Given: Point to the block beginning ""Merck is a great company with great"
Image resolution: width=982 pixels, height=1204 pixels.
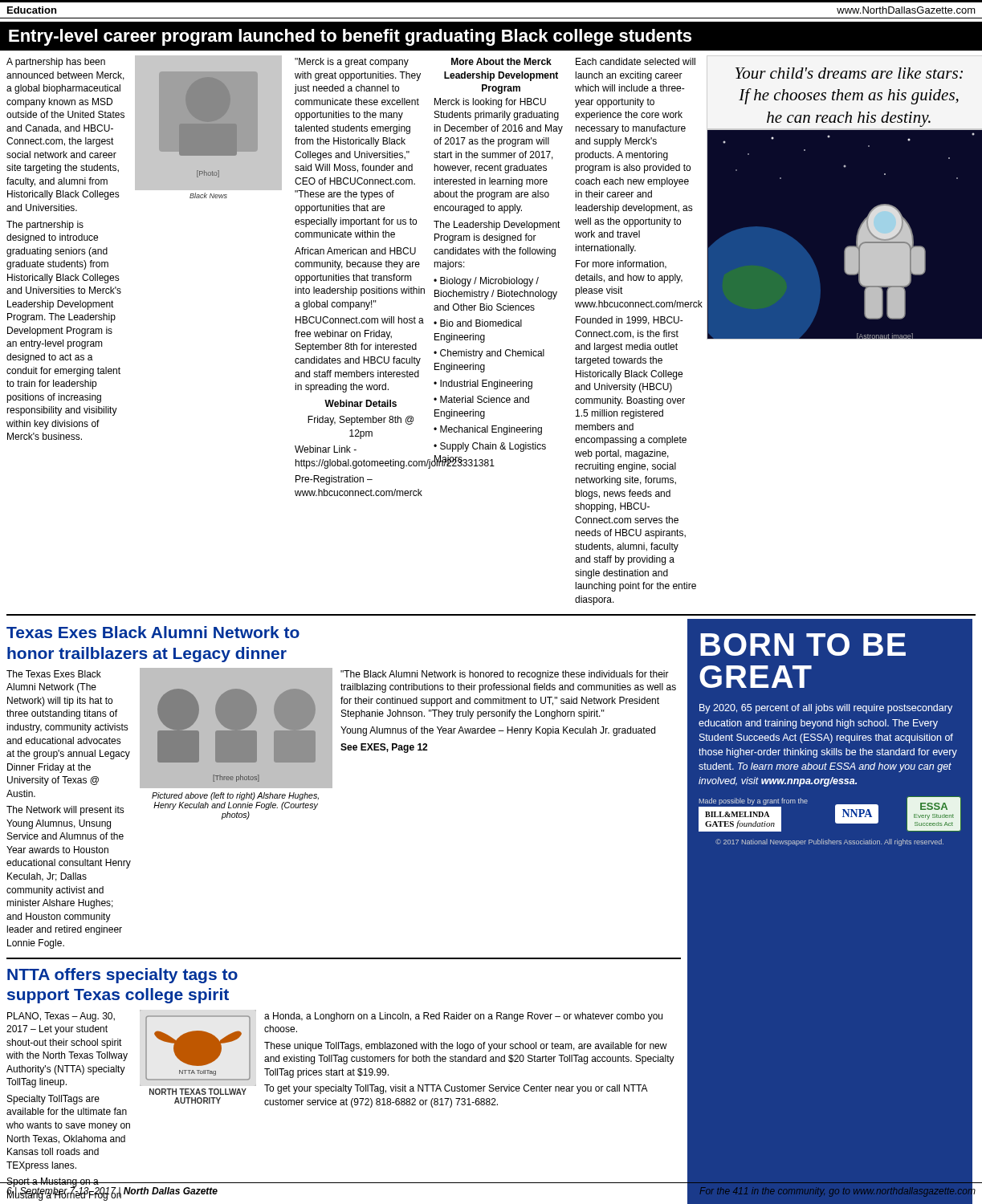Looking at the screenshot, I should pyautogui.click(x=361, y=278).
